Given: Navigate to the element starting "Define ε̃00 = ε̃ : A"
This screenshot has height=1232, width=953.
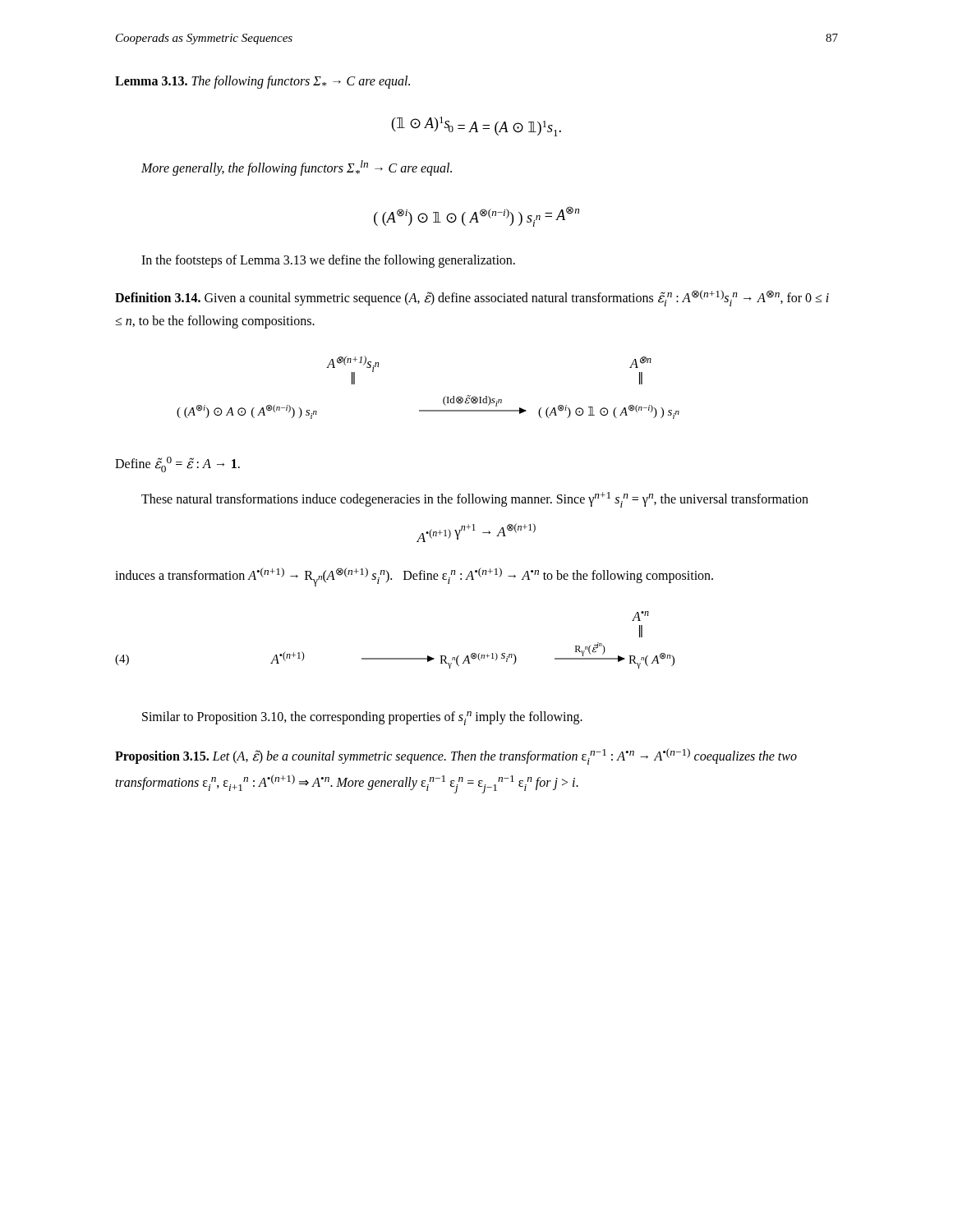Looking at the screenshot, I should (178, 464).
